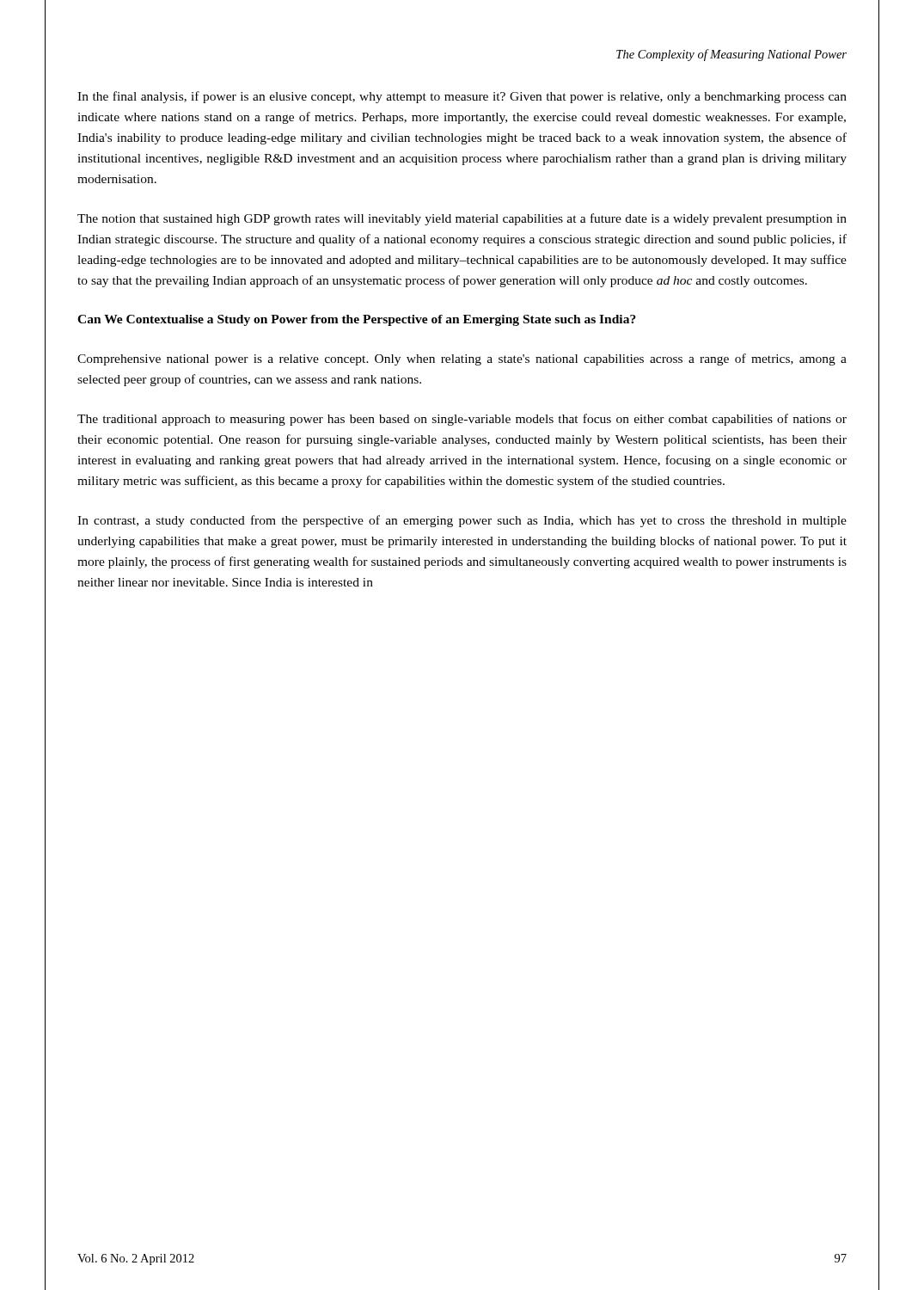Click on the text block that says "The notion that sustained high GDP"
The width and height of the screenshot is (924, 1290).
click(462, 249)
